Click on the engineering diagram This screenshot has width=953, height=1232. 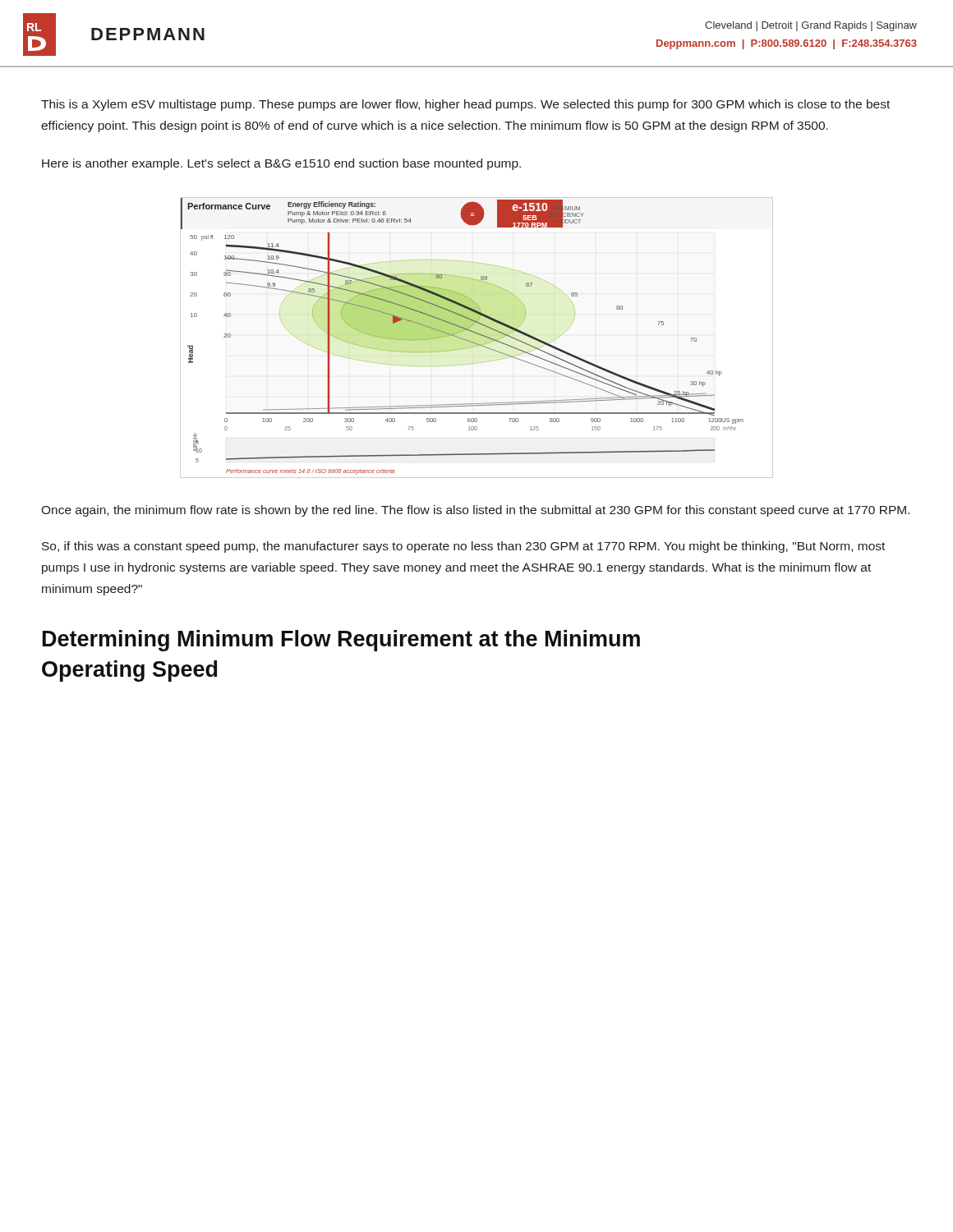[x=476, y=338]
